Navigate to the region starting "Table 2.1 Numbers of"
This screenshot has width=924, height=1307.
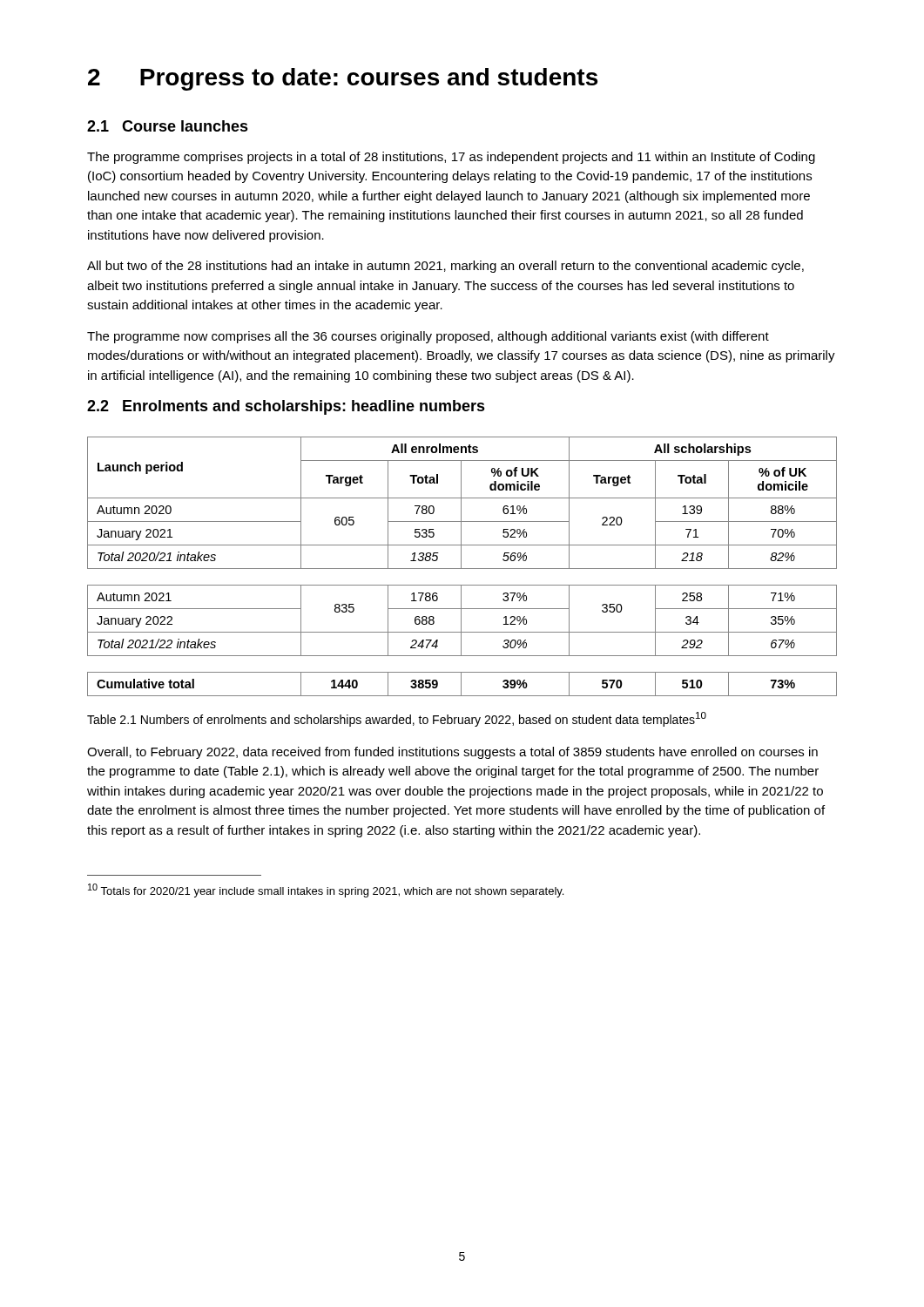[462, 718]
